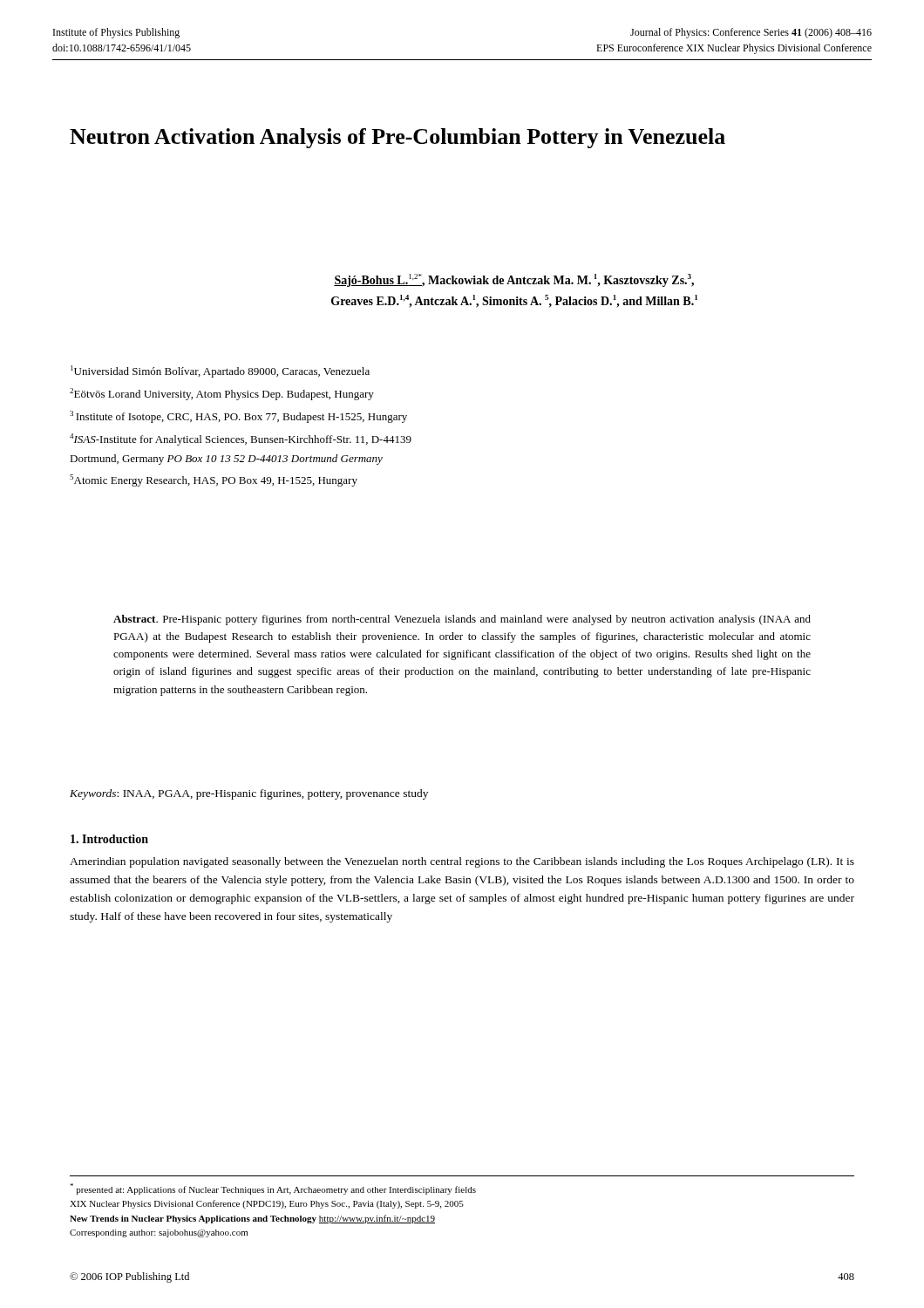Image resolution: width=924 pixels, height=1308 pixels.
Task: Find the text block that reads "5Atomic Energy Research, HAS,"
Action: [x=214, y=480]
